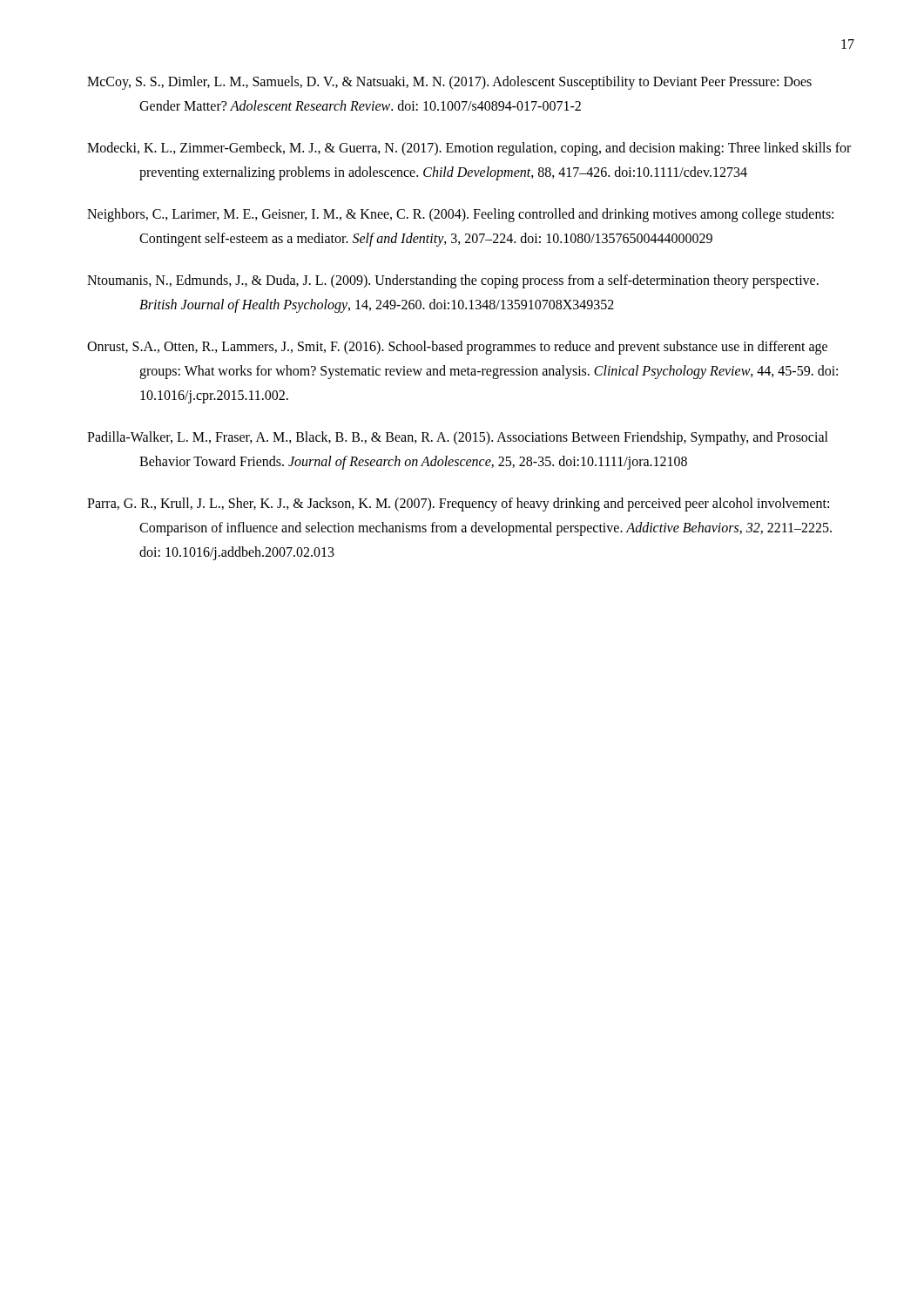
Task: Select the list item that reads "Parra, G. R., Krull, J. L., Sher, K."
Action: [x=460, y=528]
